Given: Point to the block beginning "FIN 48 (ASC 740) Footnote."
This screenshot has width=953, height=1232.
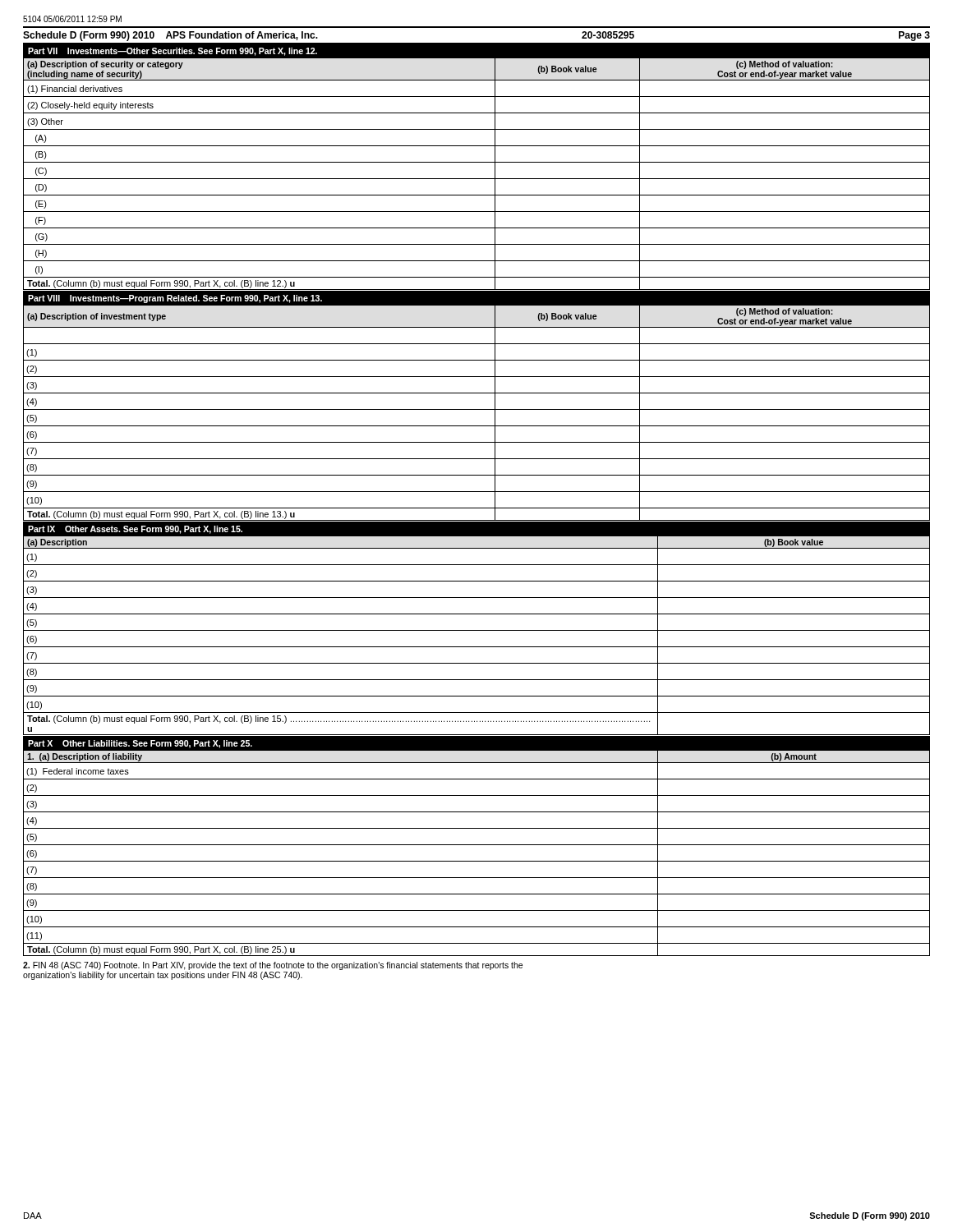Looking at the screenshot, I should [x=273, y=970].
